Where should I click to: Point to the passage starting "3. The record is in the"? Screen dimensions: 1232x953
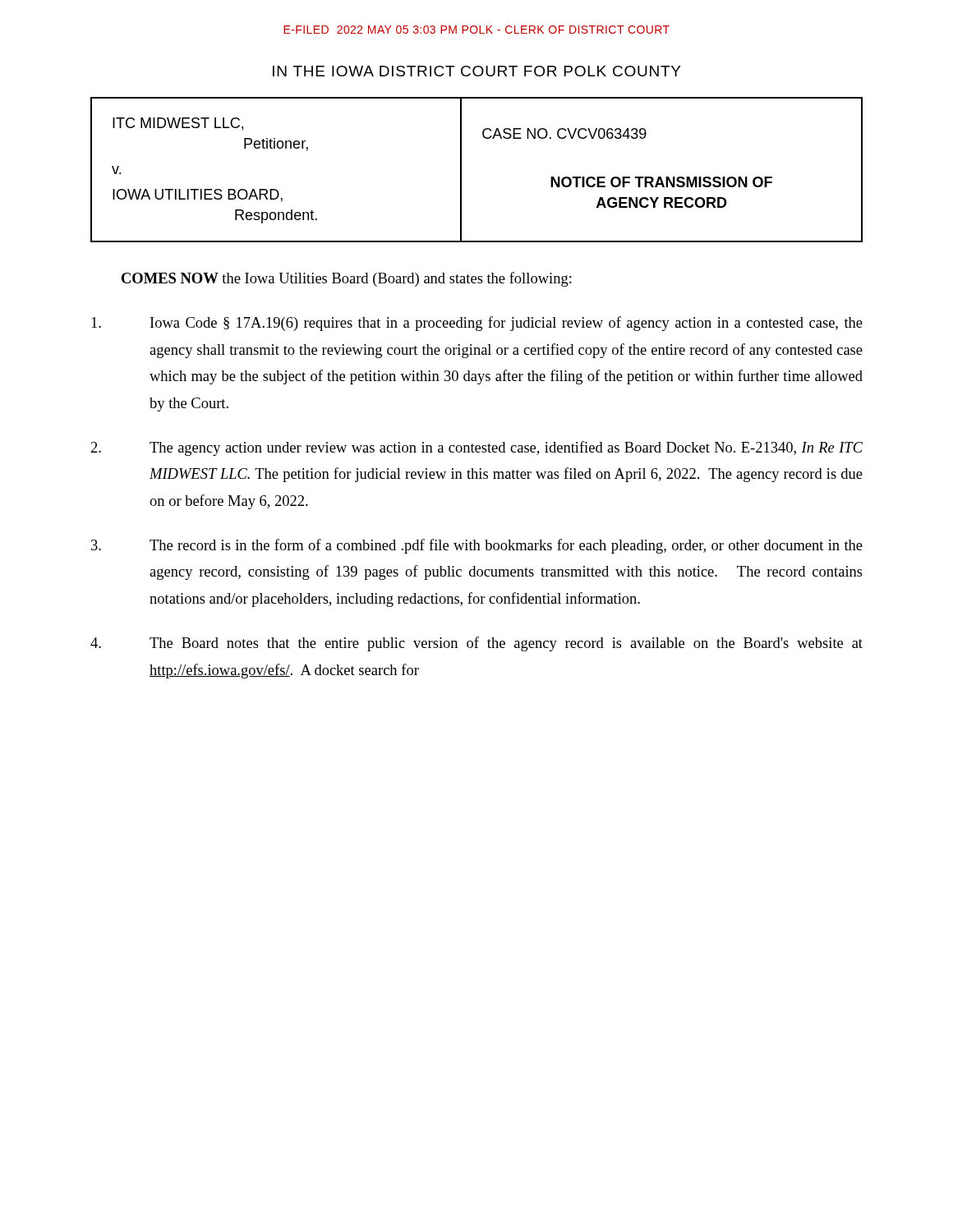point(476,572)
